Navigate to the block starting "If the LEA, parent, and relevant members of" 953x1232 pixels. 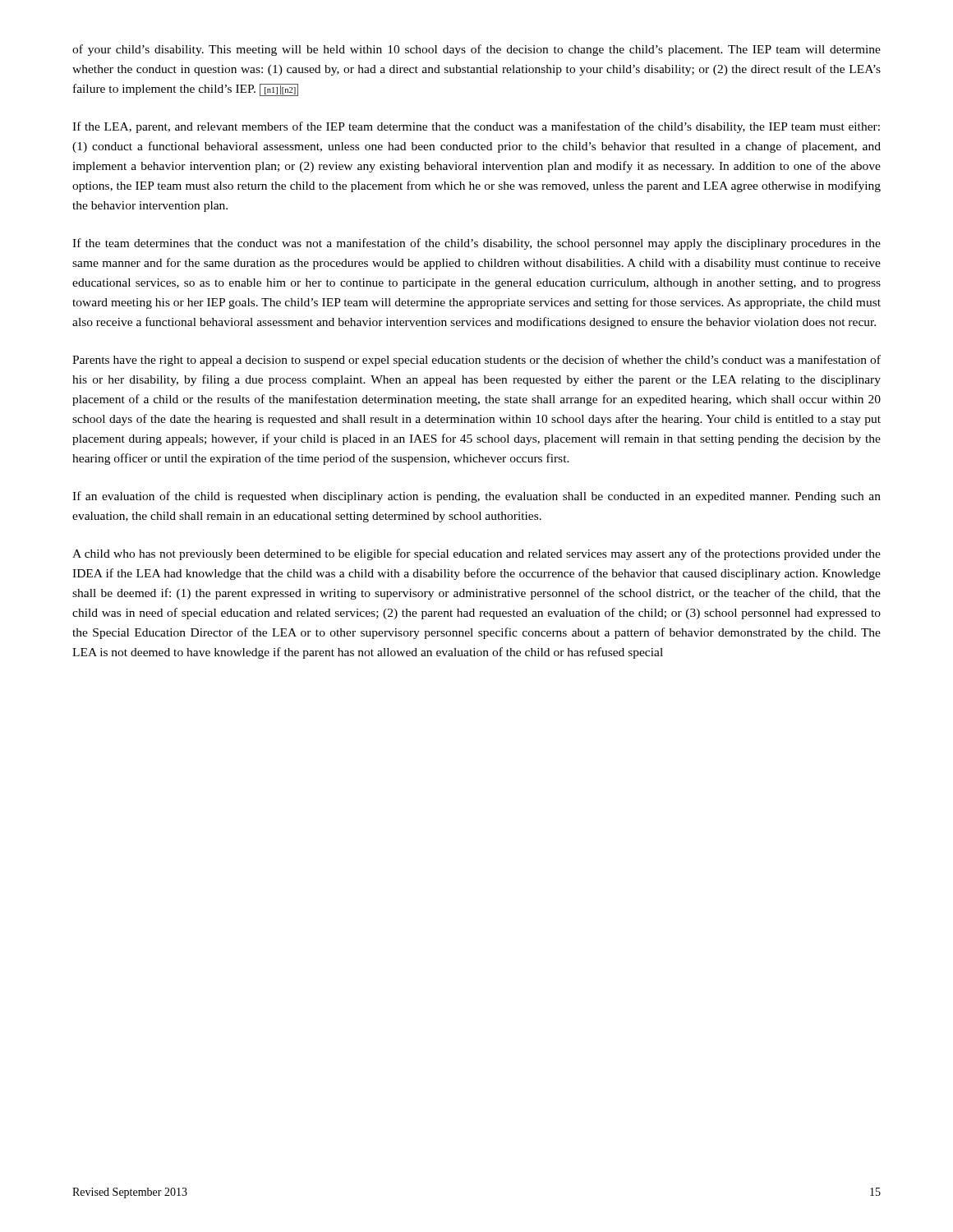coord(476,166)
